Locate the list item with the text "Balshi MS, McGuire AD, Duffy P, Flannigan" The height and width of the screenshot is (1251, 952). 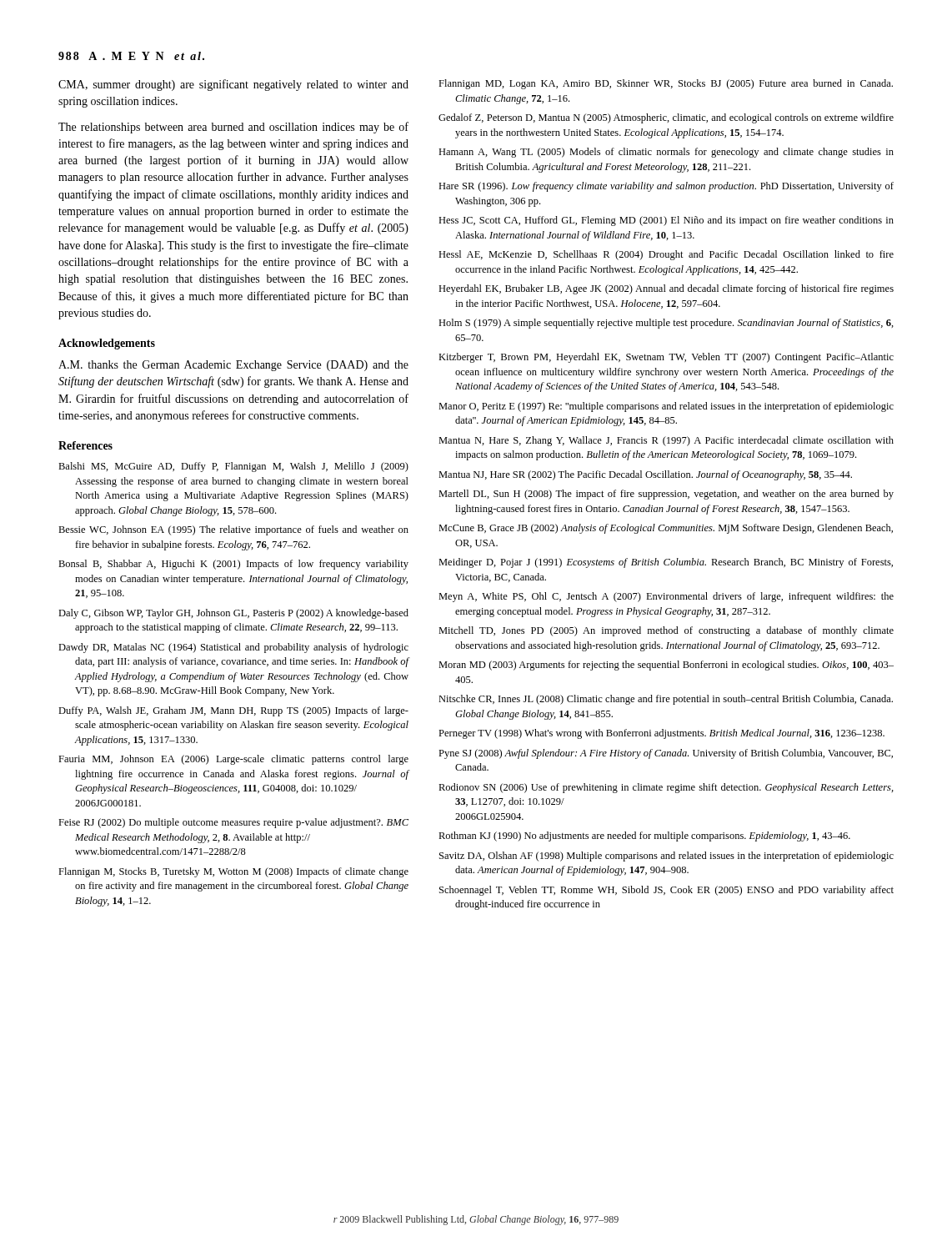tap(233, 488)
